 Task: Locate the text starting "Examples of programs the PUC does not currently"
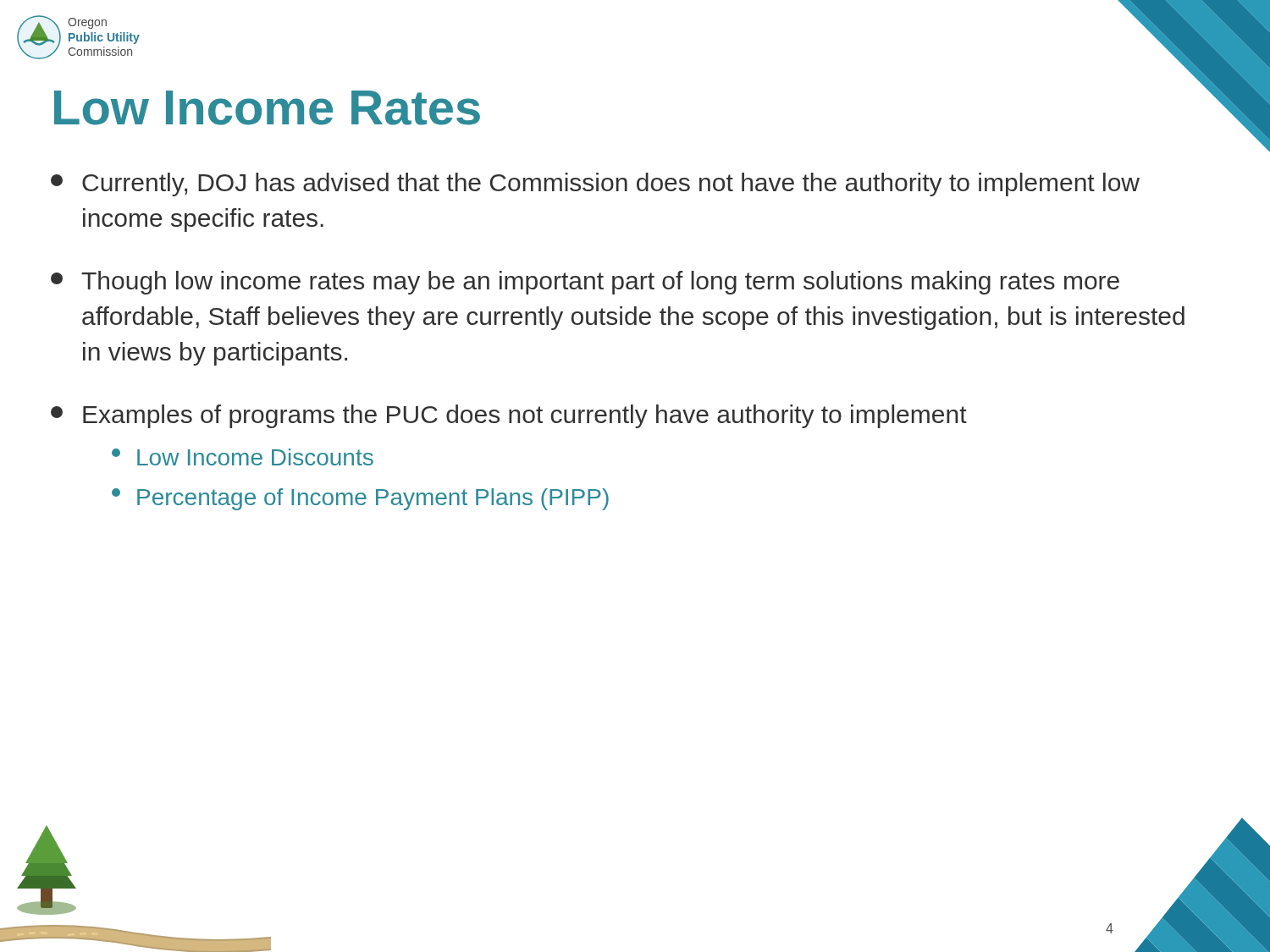click(x=509, y=416)
